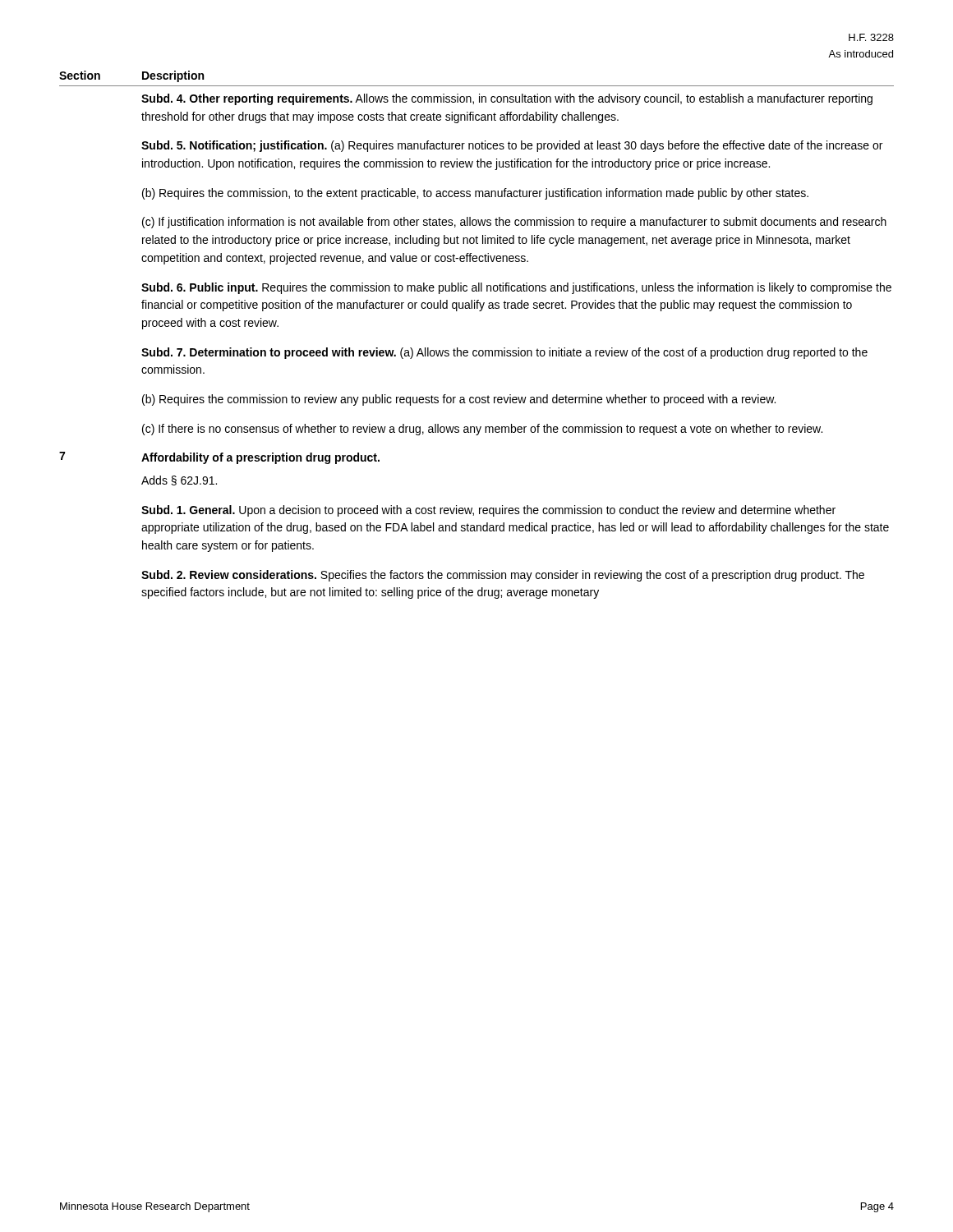Image resolution: width=953 pixels, height=1232 pixels.
Task: Find the block on this page that starts "Subd. 5. Notification; justification."
Action: pyautogui.click(x=518, y=155)
